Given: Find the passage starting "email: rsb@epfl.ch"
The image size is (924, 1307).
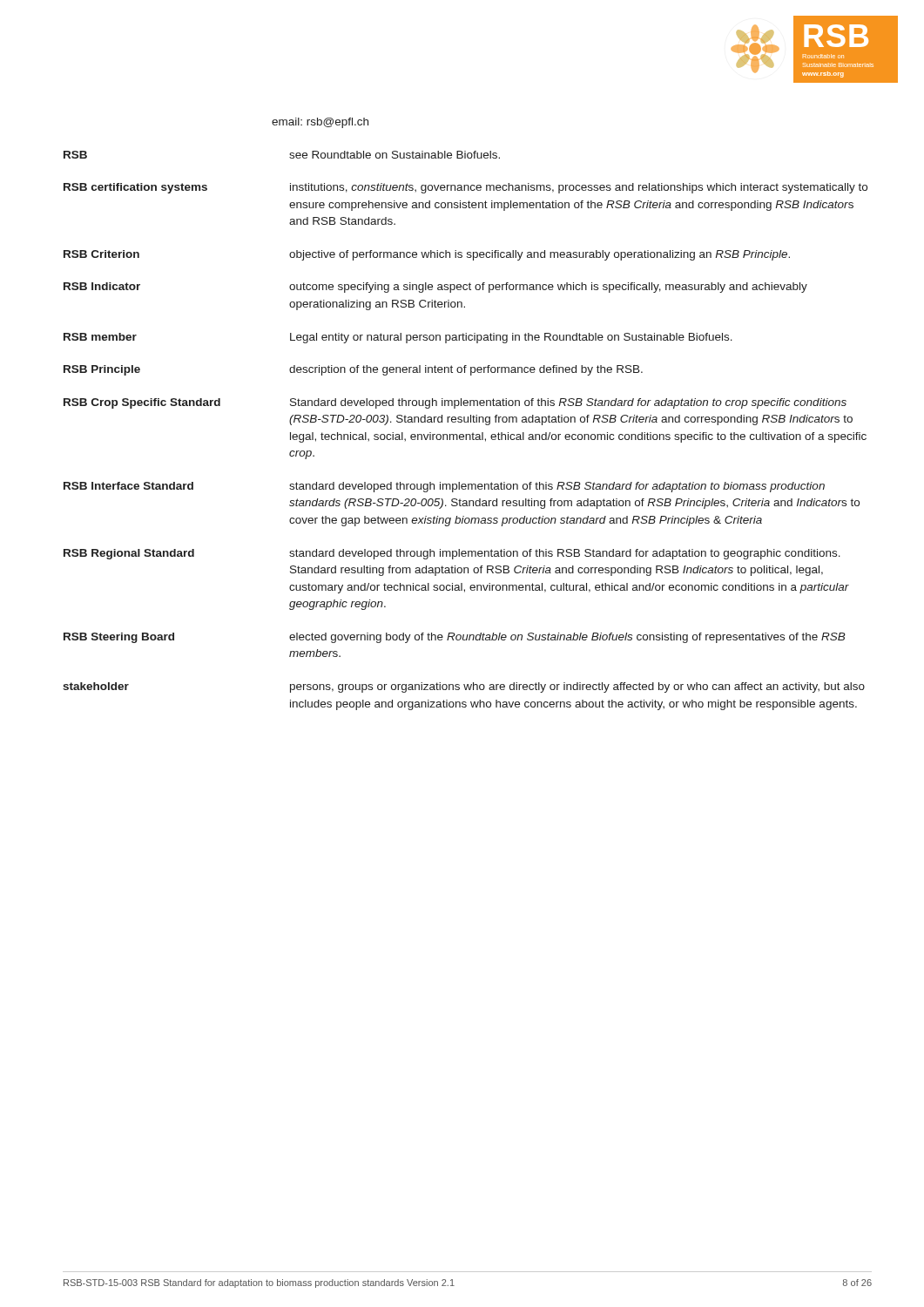Looking at the screenshot, I should 320,122.
